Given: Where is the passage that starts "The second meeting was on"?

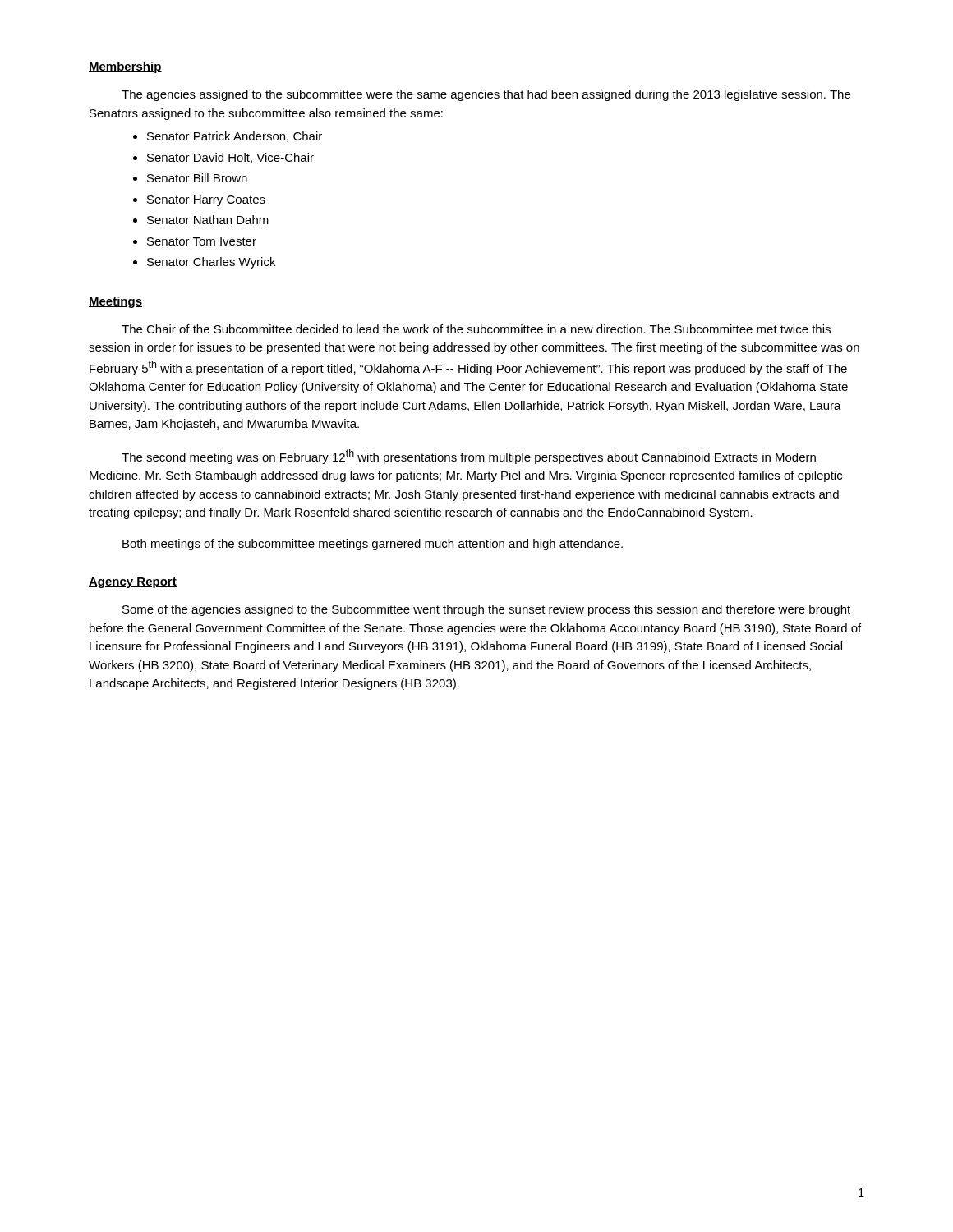Looking at the screenshot, I should click(x=476, y=484).
